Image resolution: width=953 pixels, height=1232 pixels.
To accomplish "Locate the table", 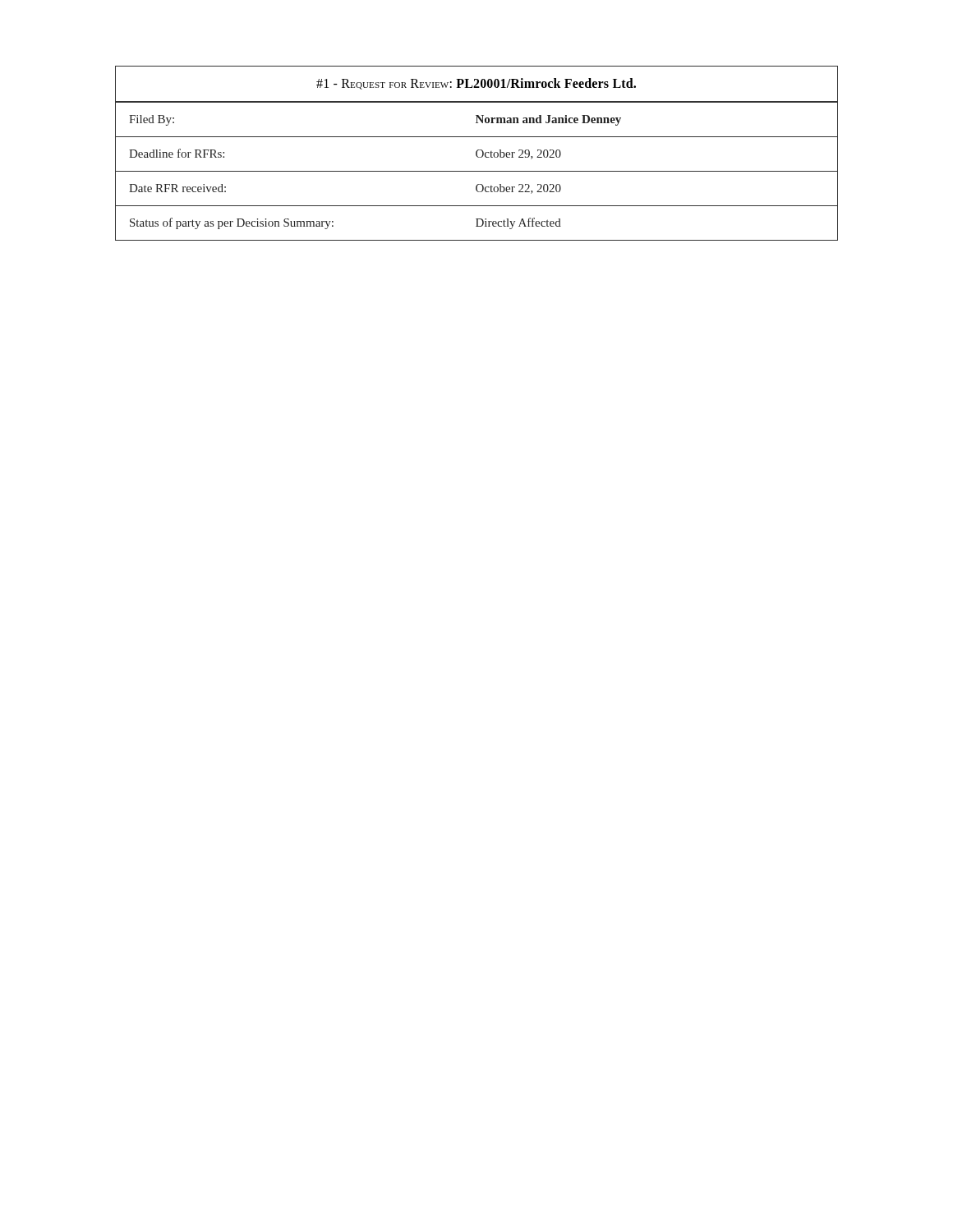I will point(476,153).
